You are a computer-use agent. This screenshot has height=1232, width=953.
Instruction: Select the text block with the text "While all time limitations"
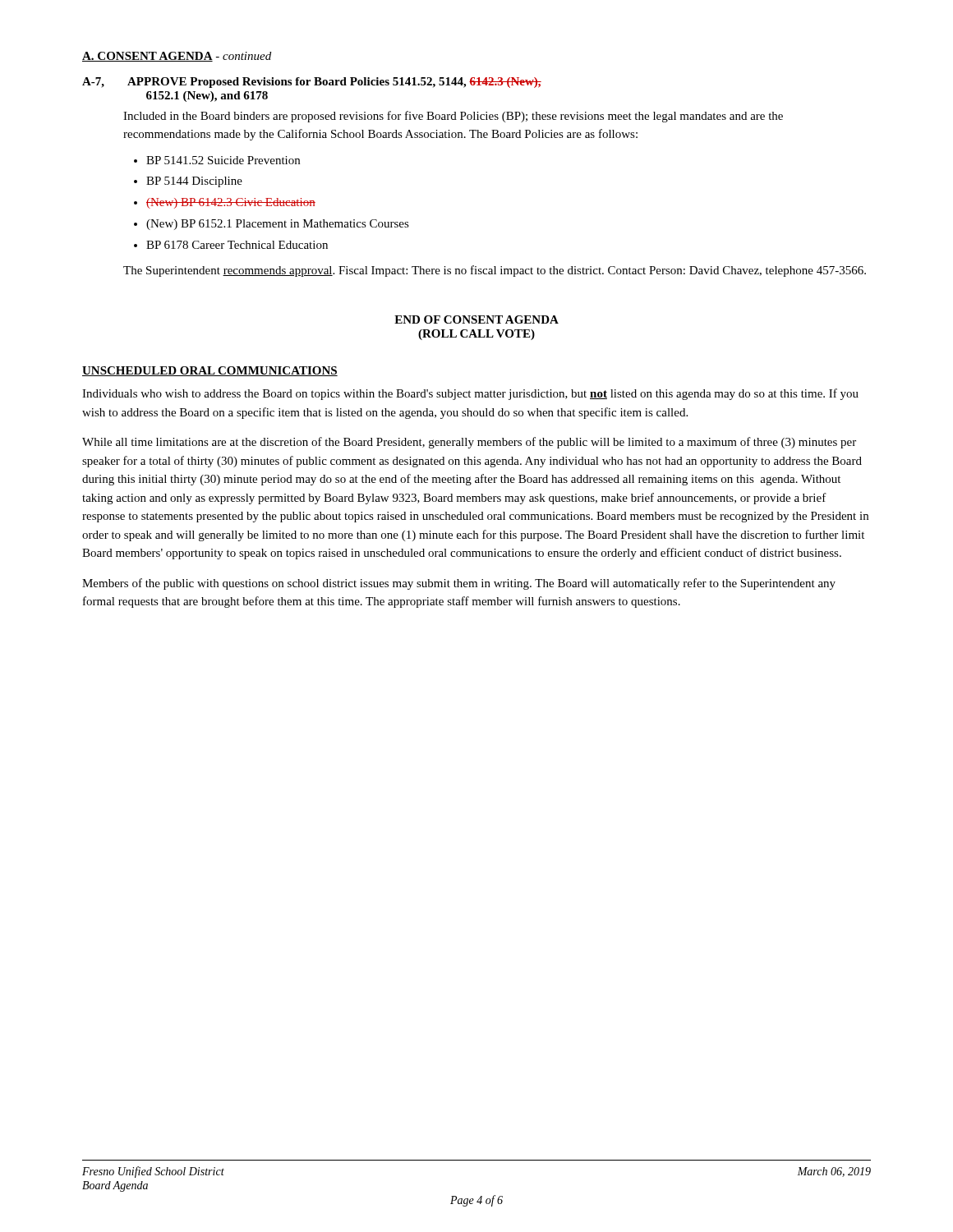point(476,497)
